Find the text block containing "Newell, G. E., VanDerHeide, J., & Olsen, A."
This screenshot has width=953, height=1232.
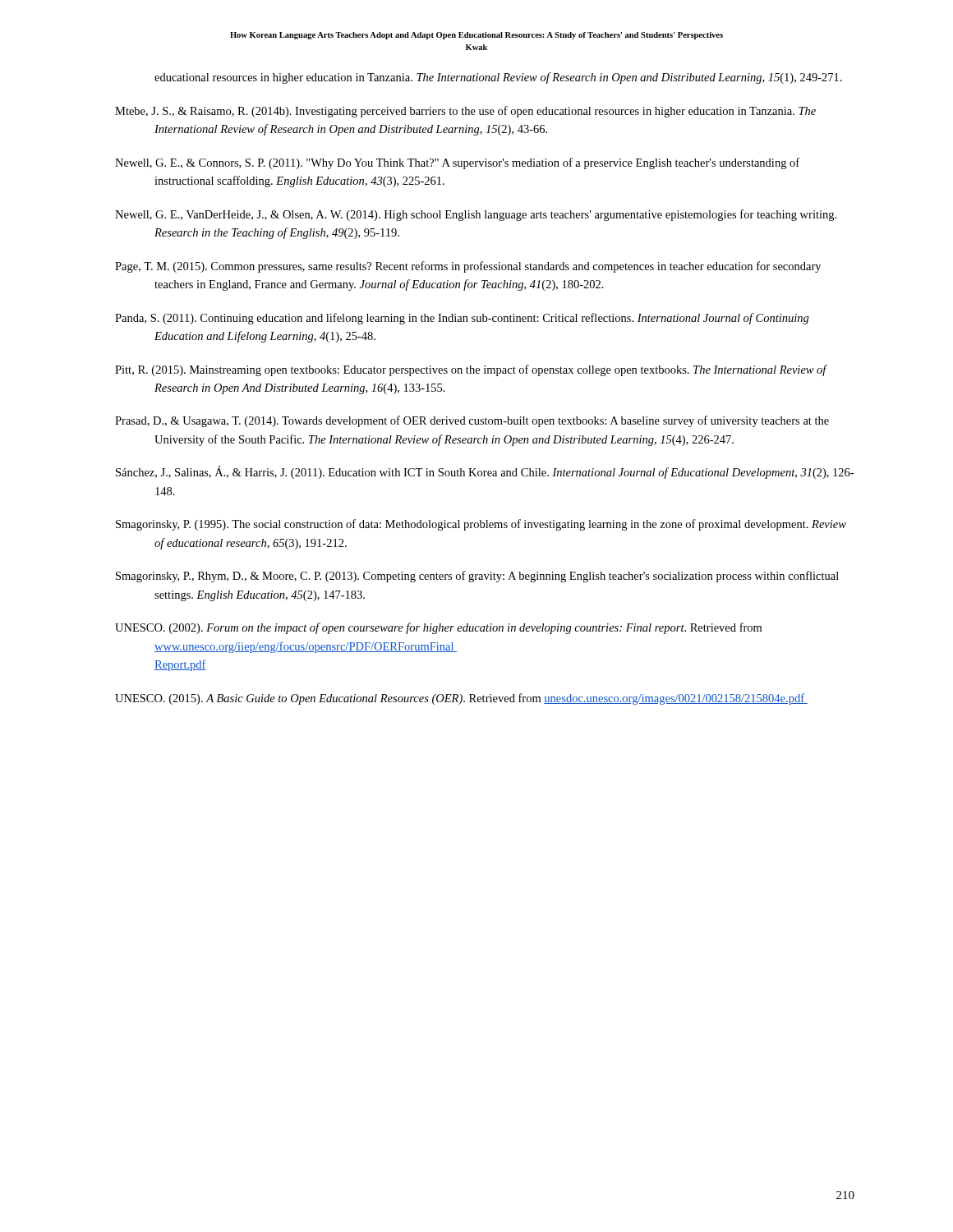(485, 224)
